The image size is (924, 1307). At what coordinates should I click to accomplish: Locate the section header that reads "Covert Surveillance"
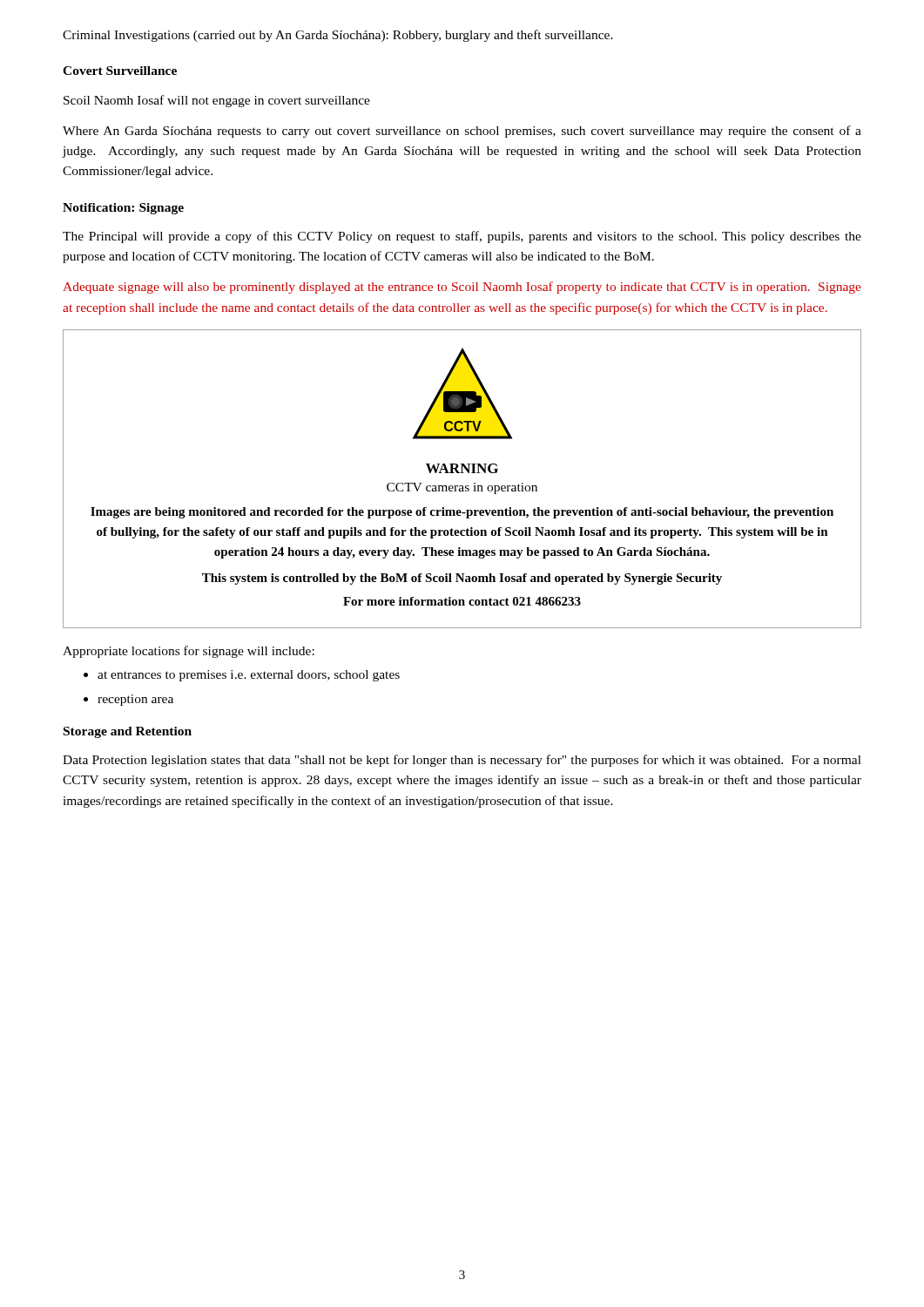coord(120,70)
